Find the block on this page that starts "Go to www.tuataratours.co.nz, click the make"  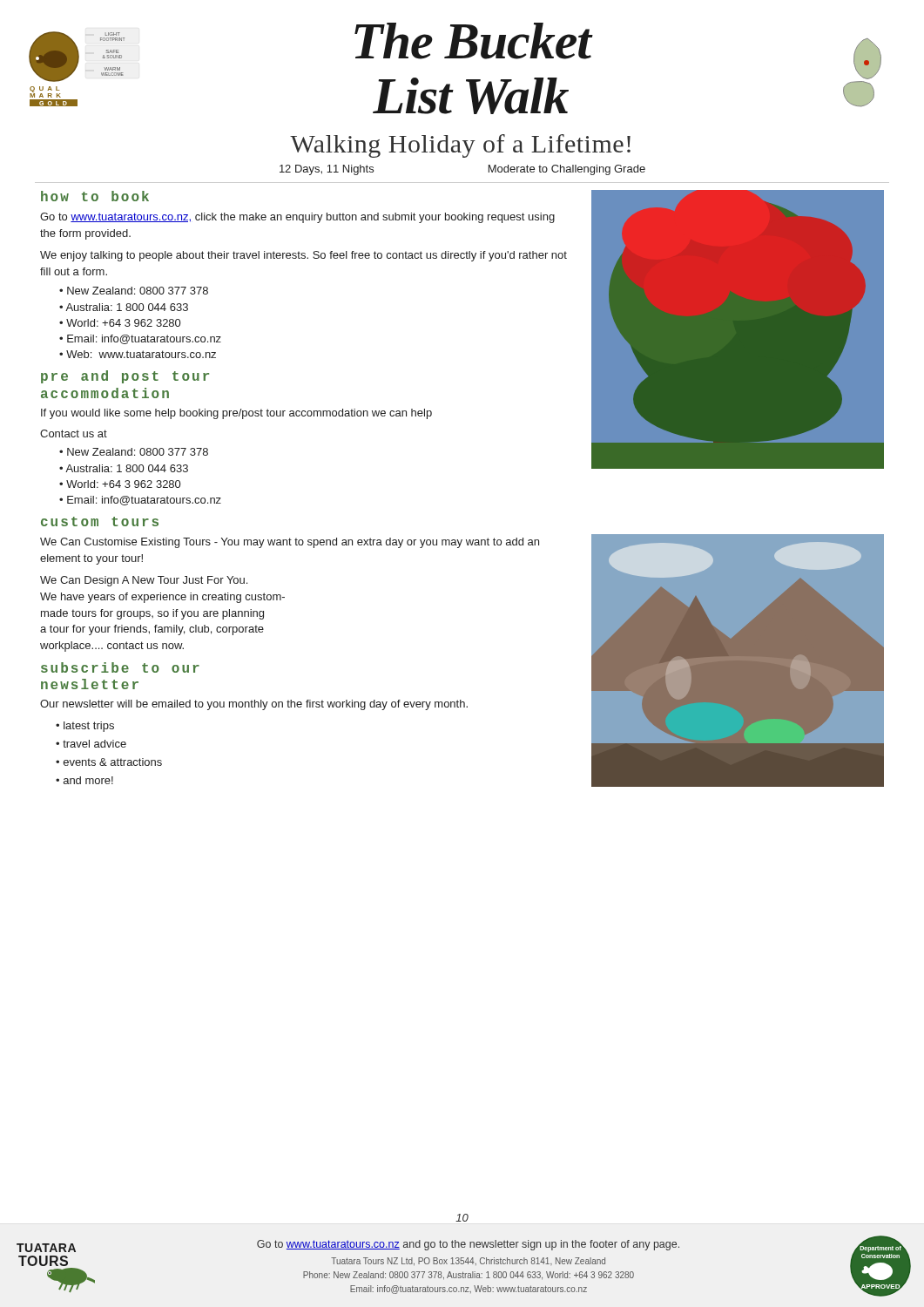pyautogui.click(x=297, y=225)
